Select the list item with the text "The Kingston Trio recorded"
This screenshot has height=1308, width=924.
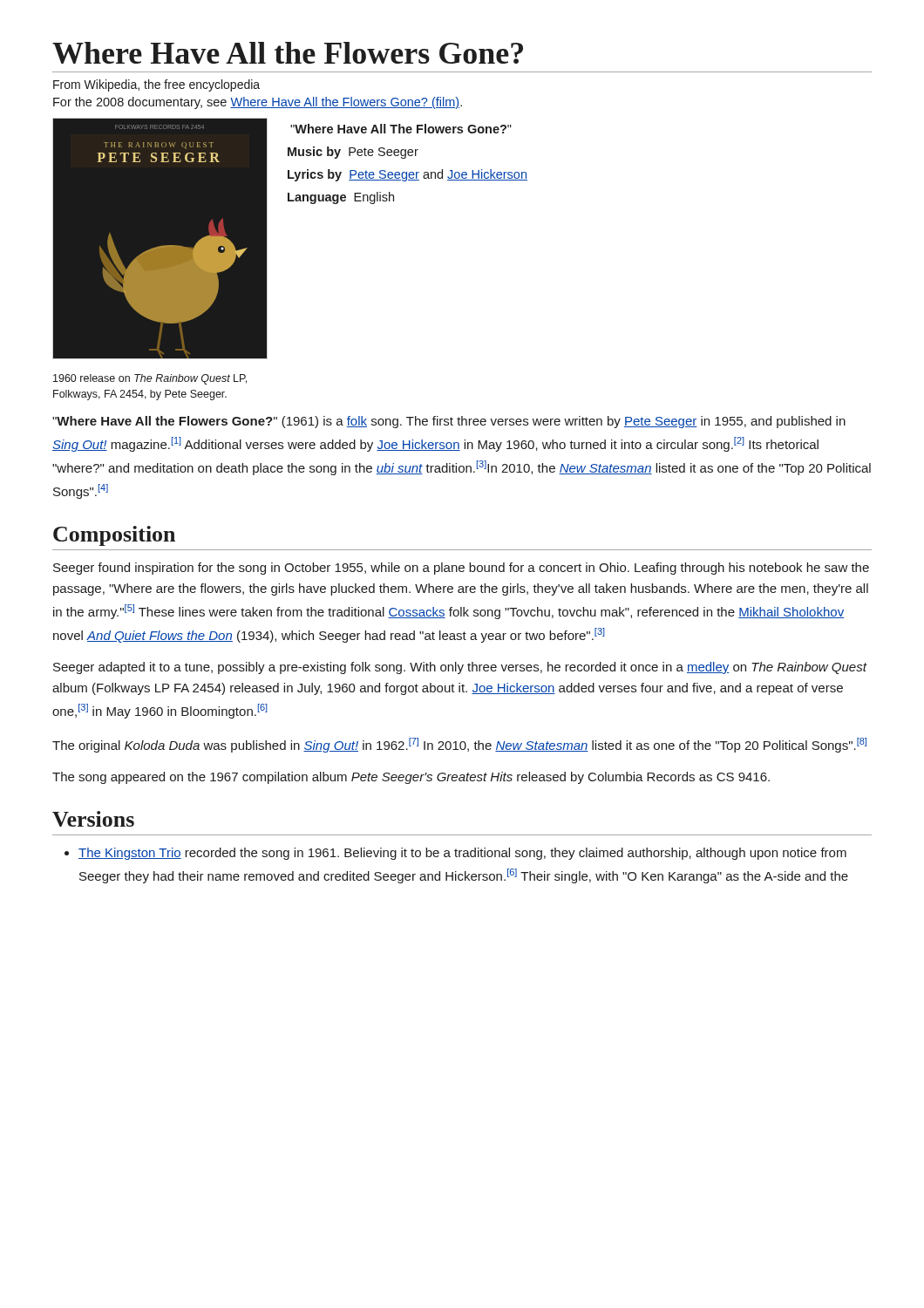[x=475, y=865]
